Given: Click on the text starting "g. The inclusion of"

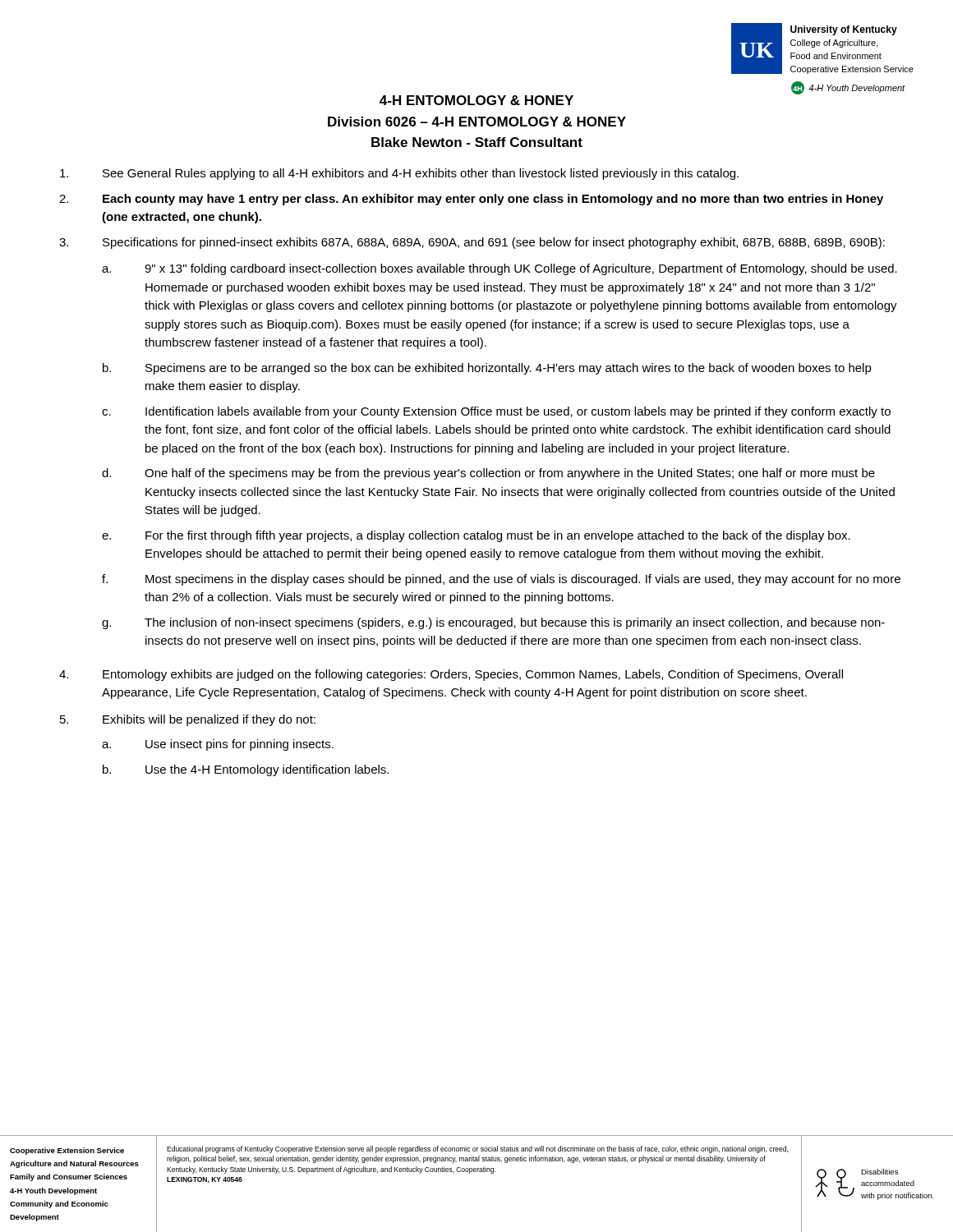Looking at the screenshot, I should (x=503, y=632).
